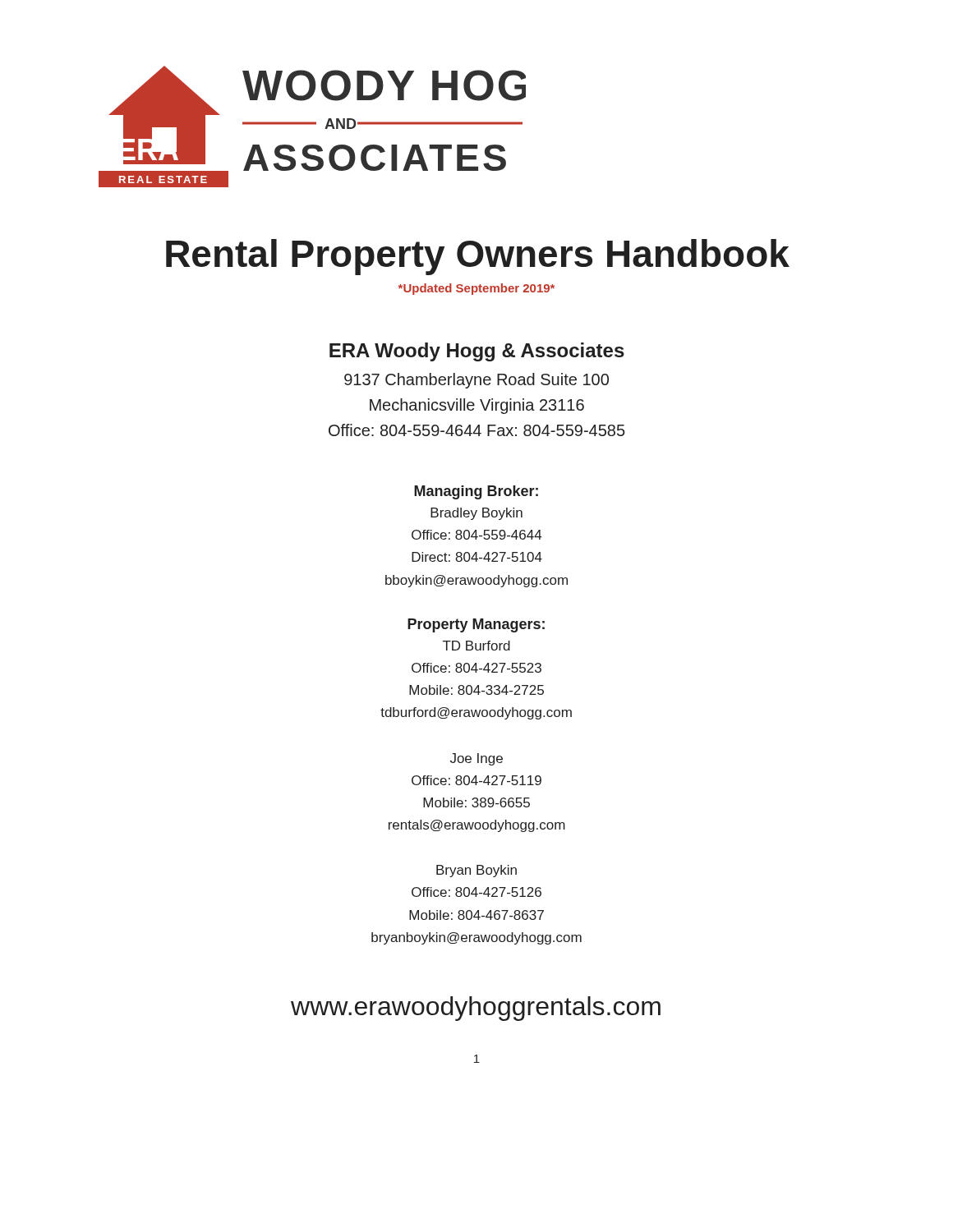Click on the passage starting "Managing Broker: Bradley Boykin Office: 804-559-4644"

click(476, 716)
